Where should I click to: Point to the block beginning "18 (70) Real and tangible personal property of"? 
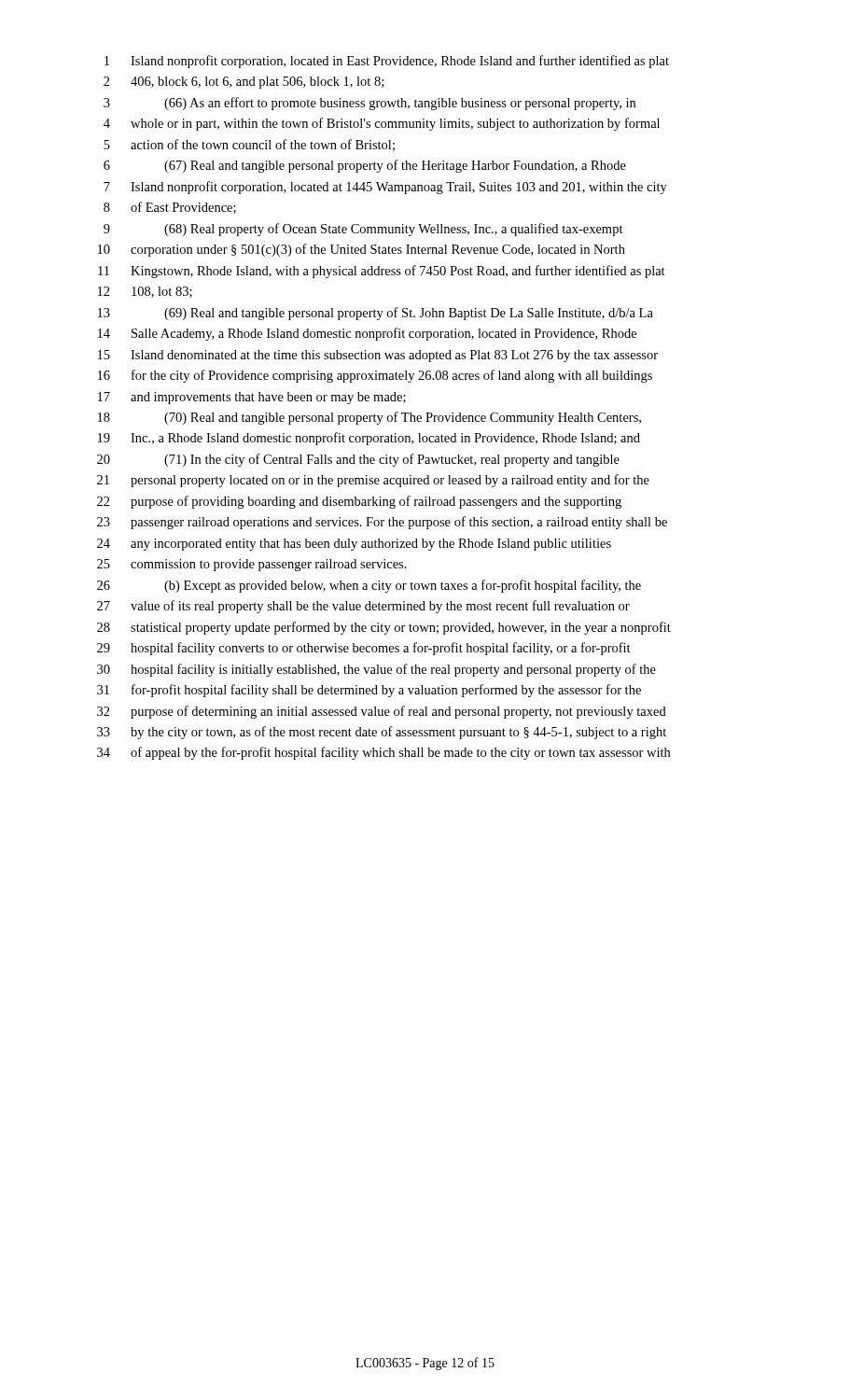pos(425,417)
